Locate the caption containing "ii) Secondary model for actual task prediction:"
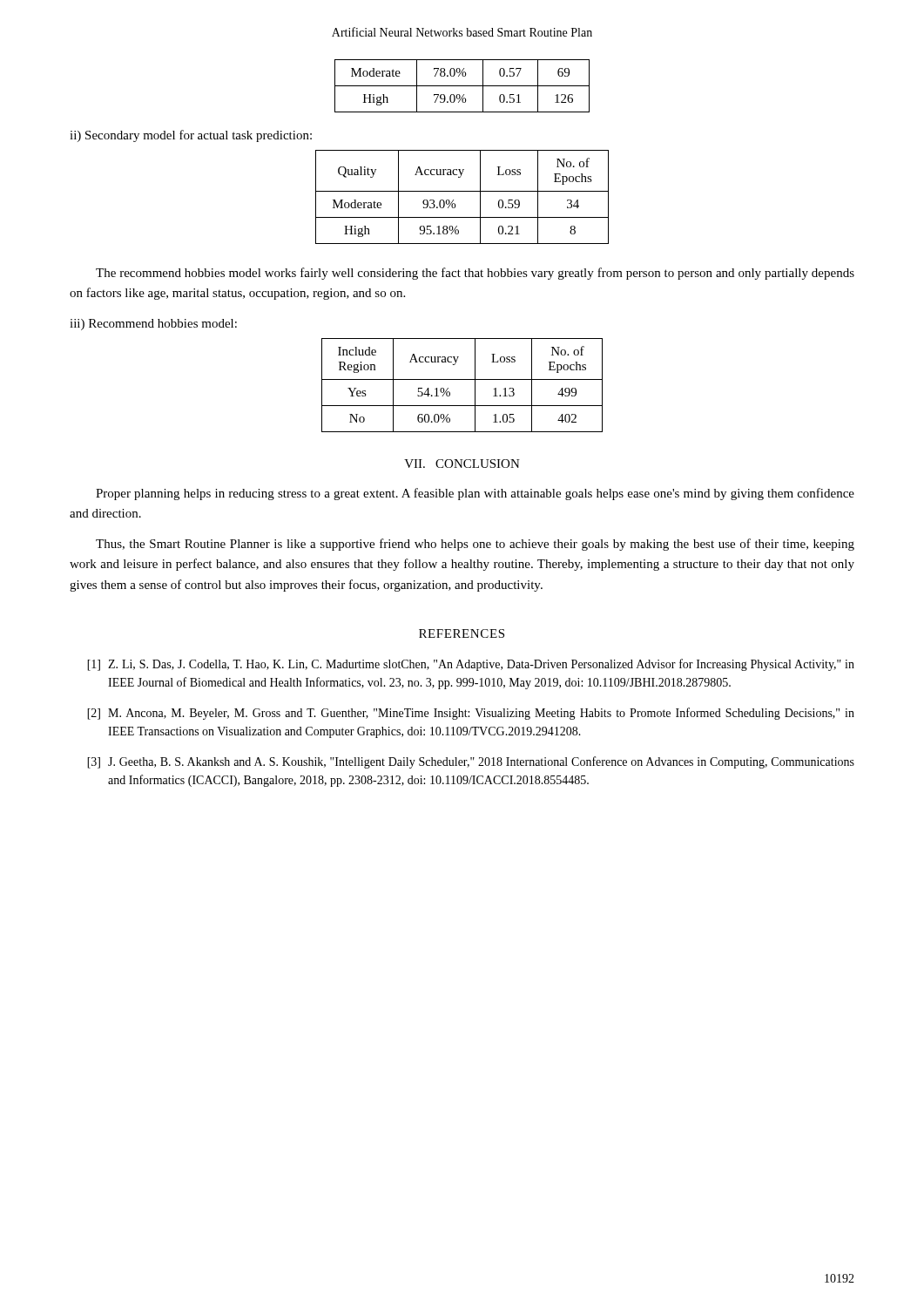This screenshot has height=1307, width=924. (x=191, y=135)
